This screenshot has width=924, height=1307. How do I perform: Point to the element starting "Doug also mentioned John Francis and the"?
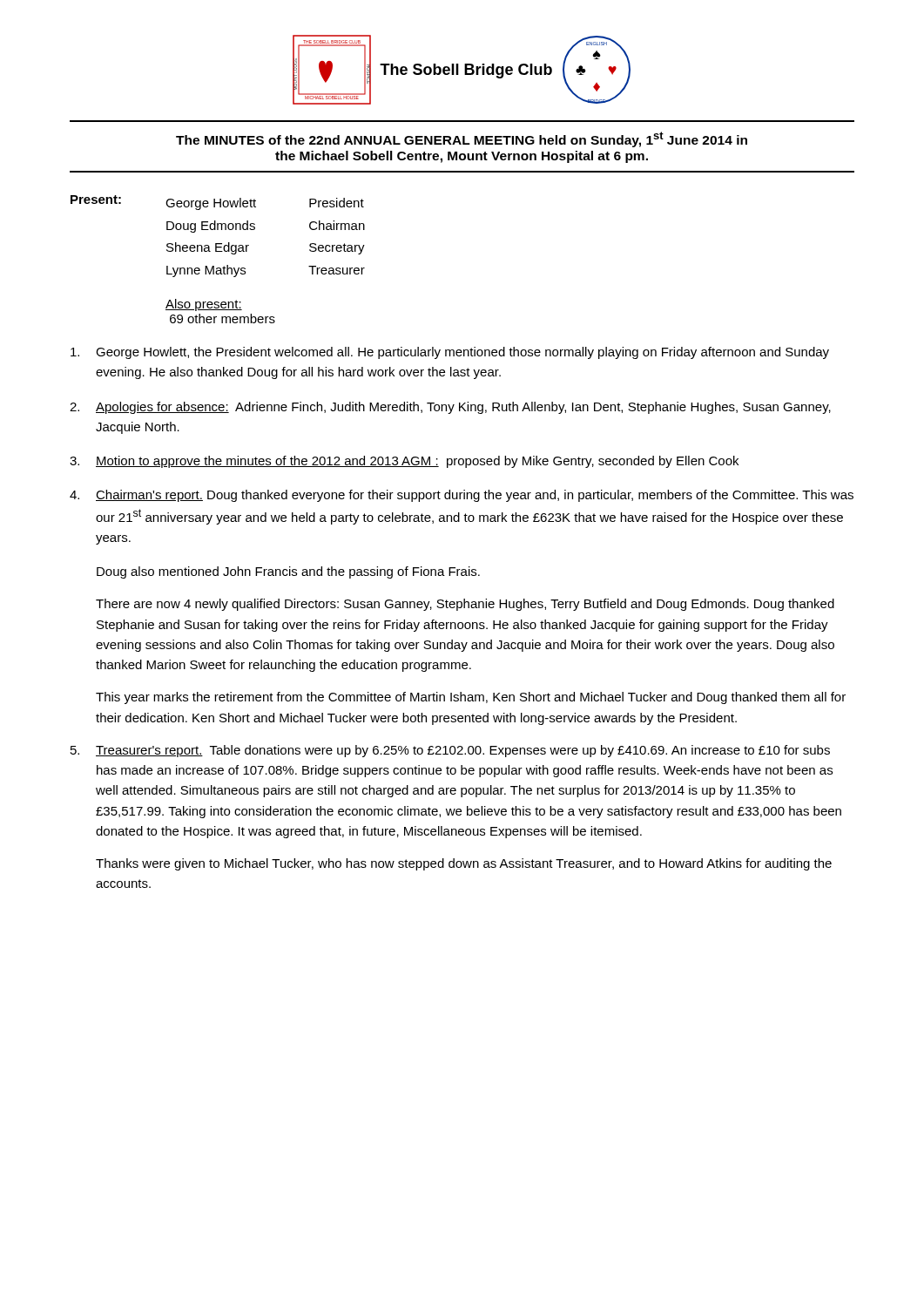point(288,571)
